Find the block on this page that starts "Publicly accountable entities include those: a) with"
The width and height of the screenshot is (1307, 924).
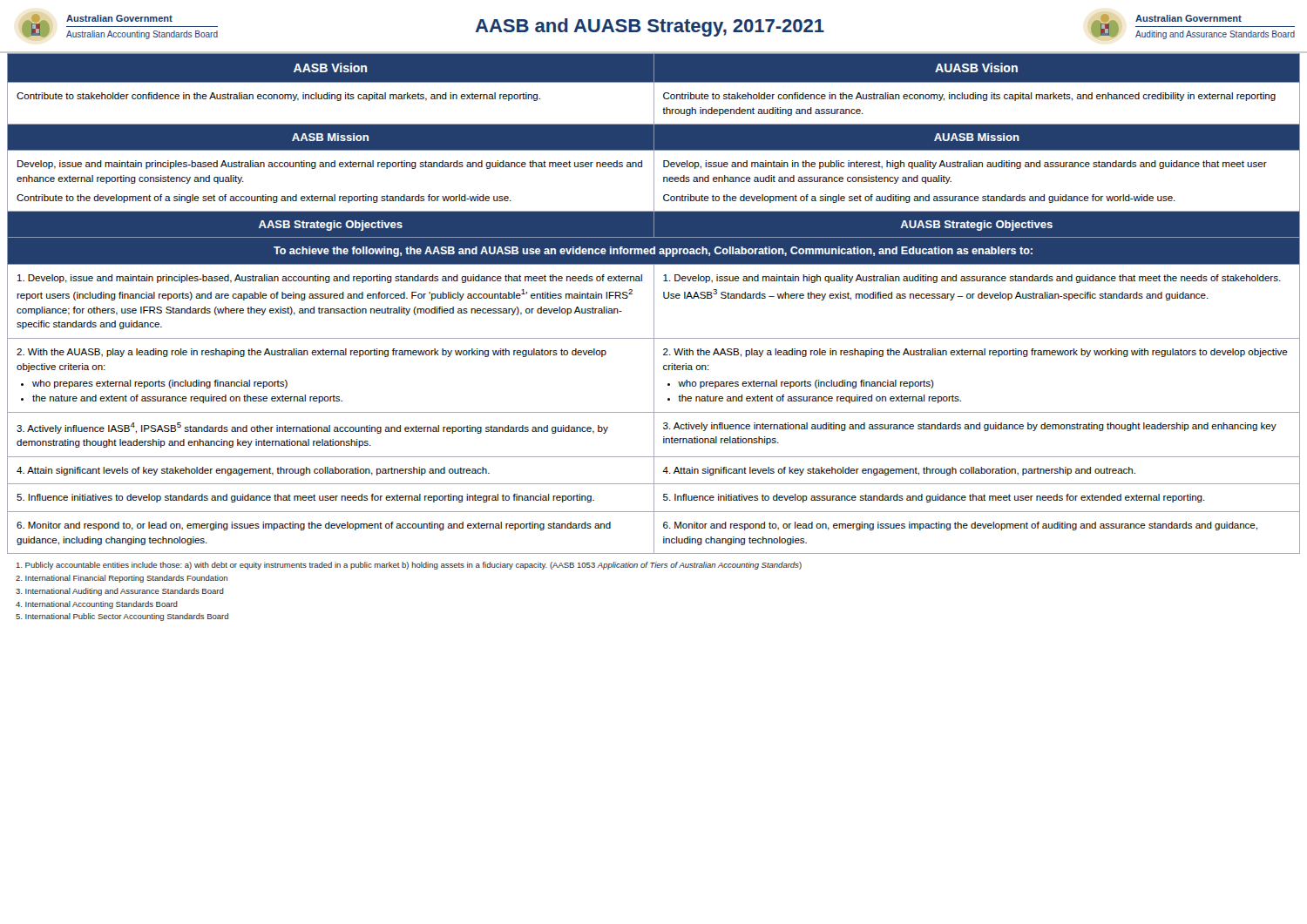tap(409, 566)
